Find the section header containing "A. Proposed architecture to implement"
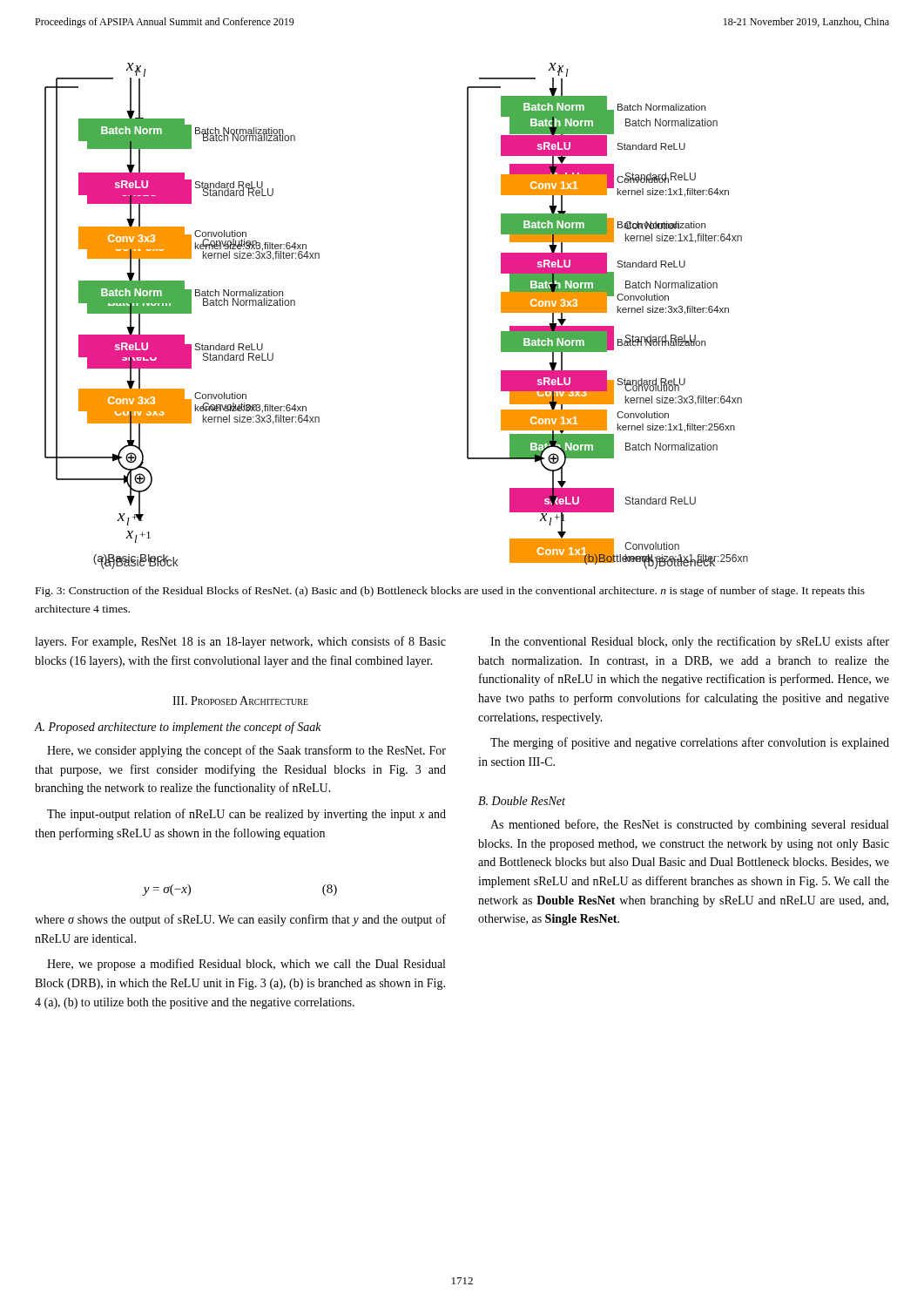Screen dimensions: 1307x924 coord(178,727)
